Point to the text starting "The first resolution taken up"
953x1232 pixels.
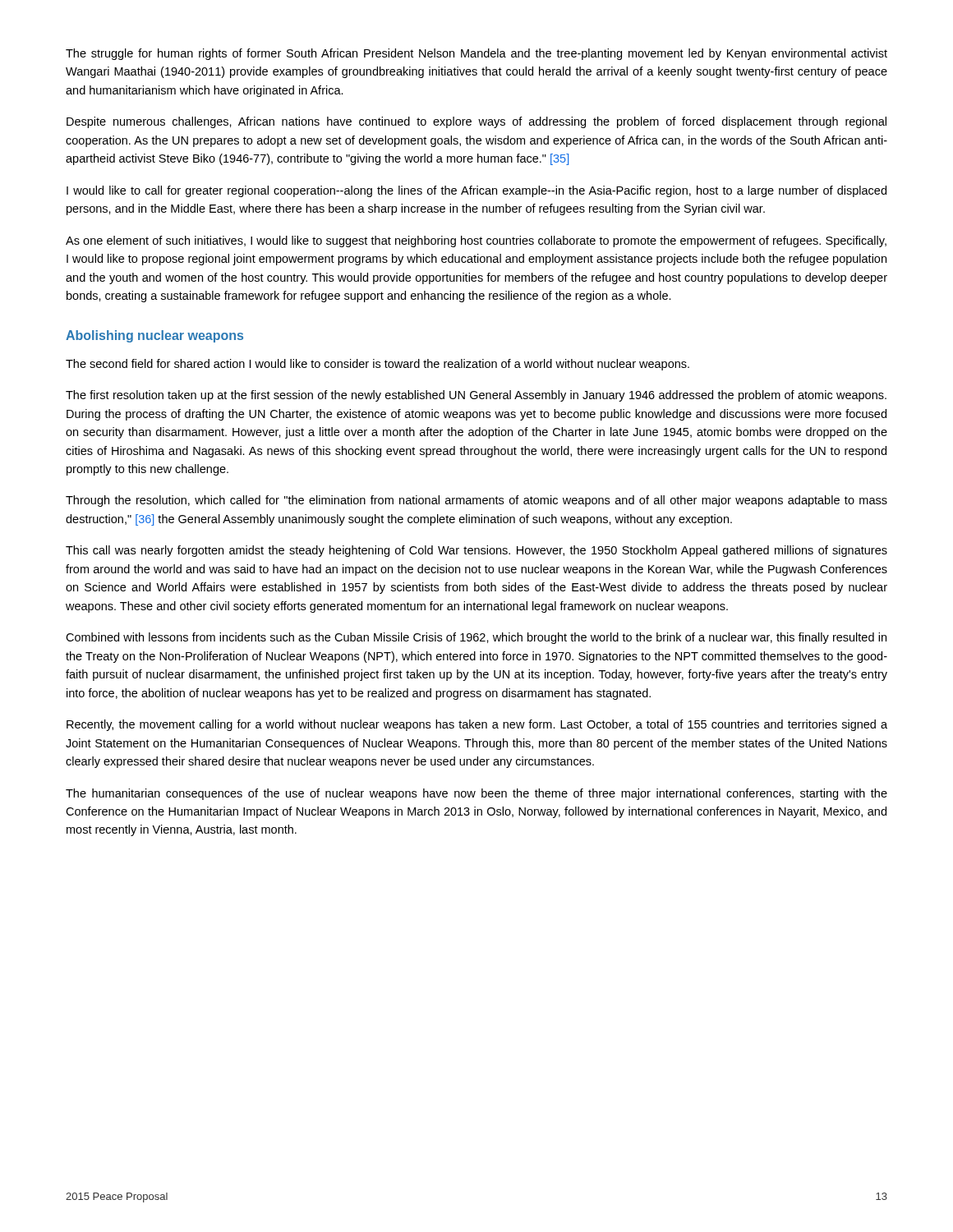[x=476, y=432]
